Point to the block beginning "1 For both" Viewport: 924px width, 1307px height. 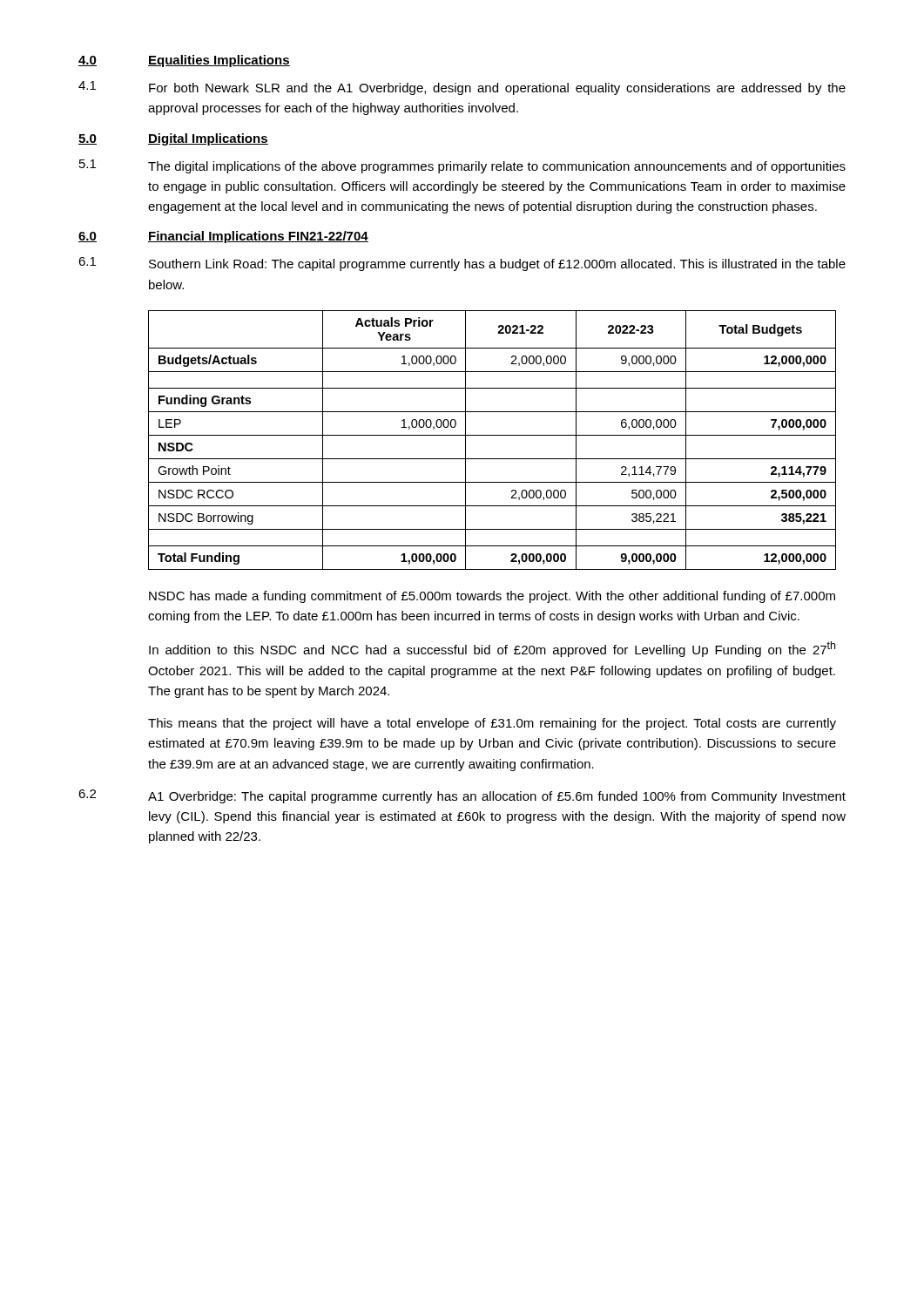(x=462, y=98)
